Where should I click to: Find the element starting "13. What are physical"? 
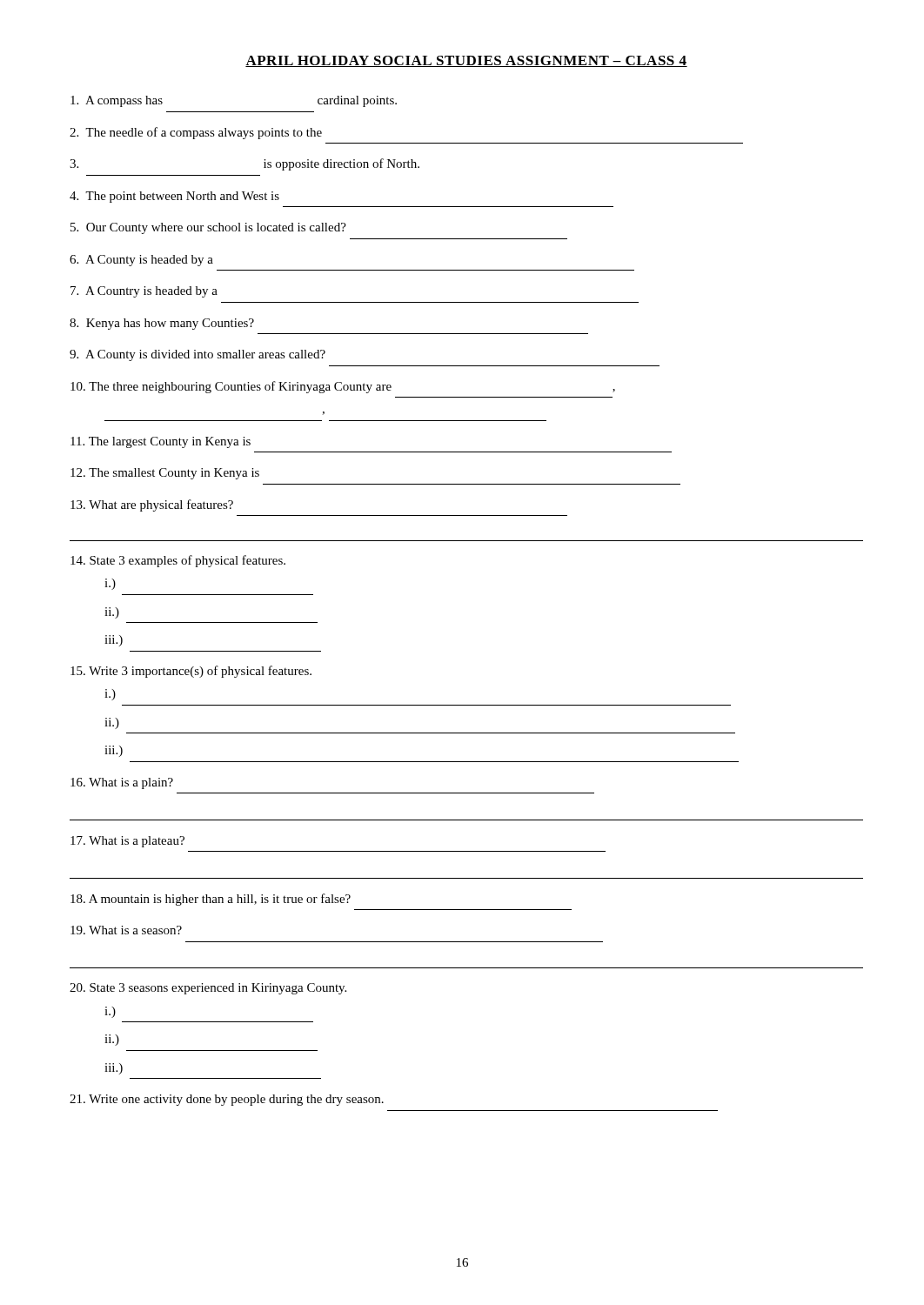[466, 517]
